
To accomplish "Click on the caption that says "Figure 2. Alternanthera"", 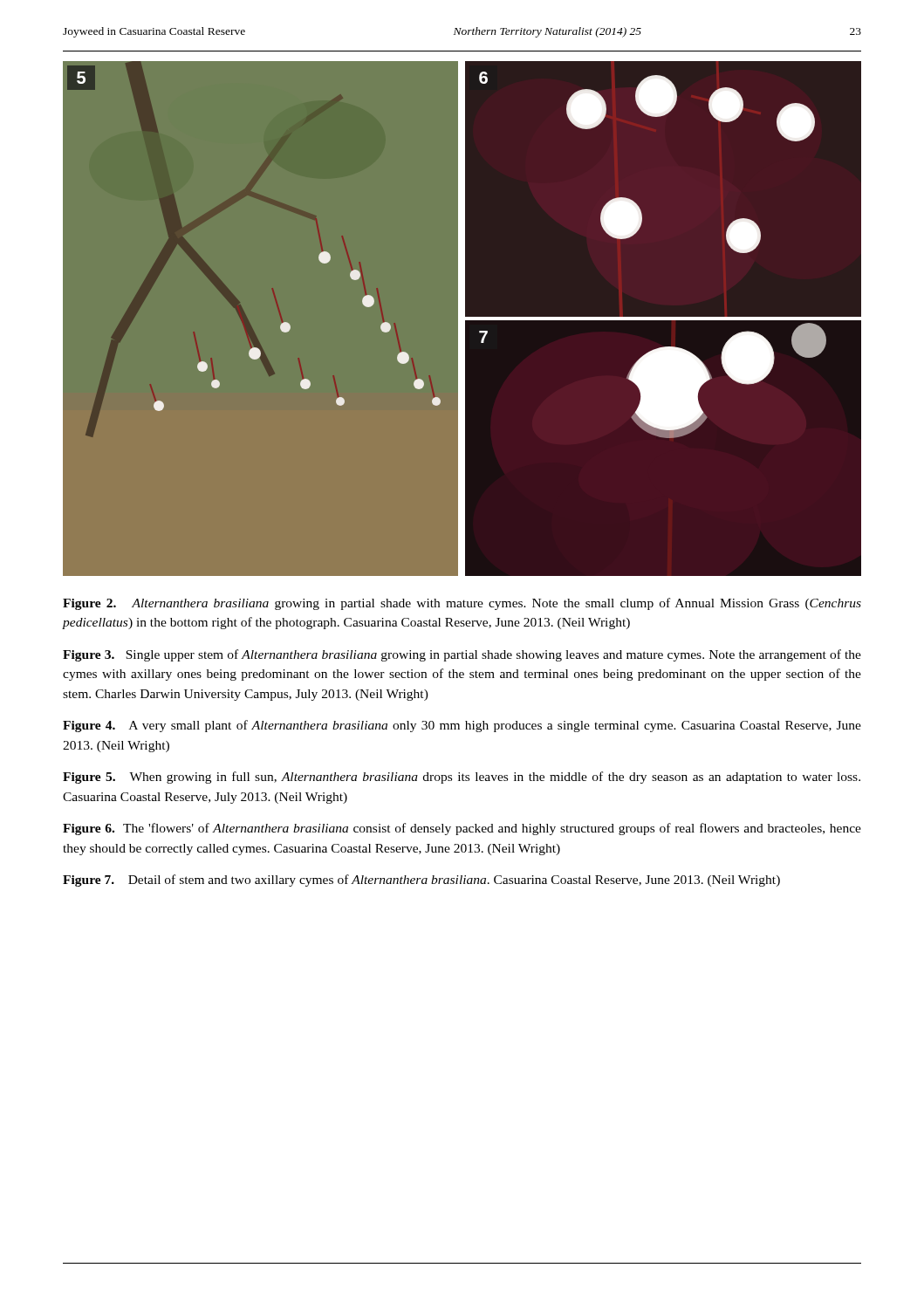I will click(462, 612).
